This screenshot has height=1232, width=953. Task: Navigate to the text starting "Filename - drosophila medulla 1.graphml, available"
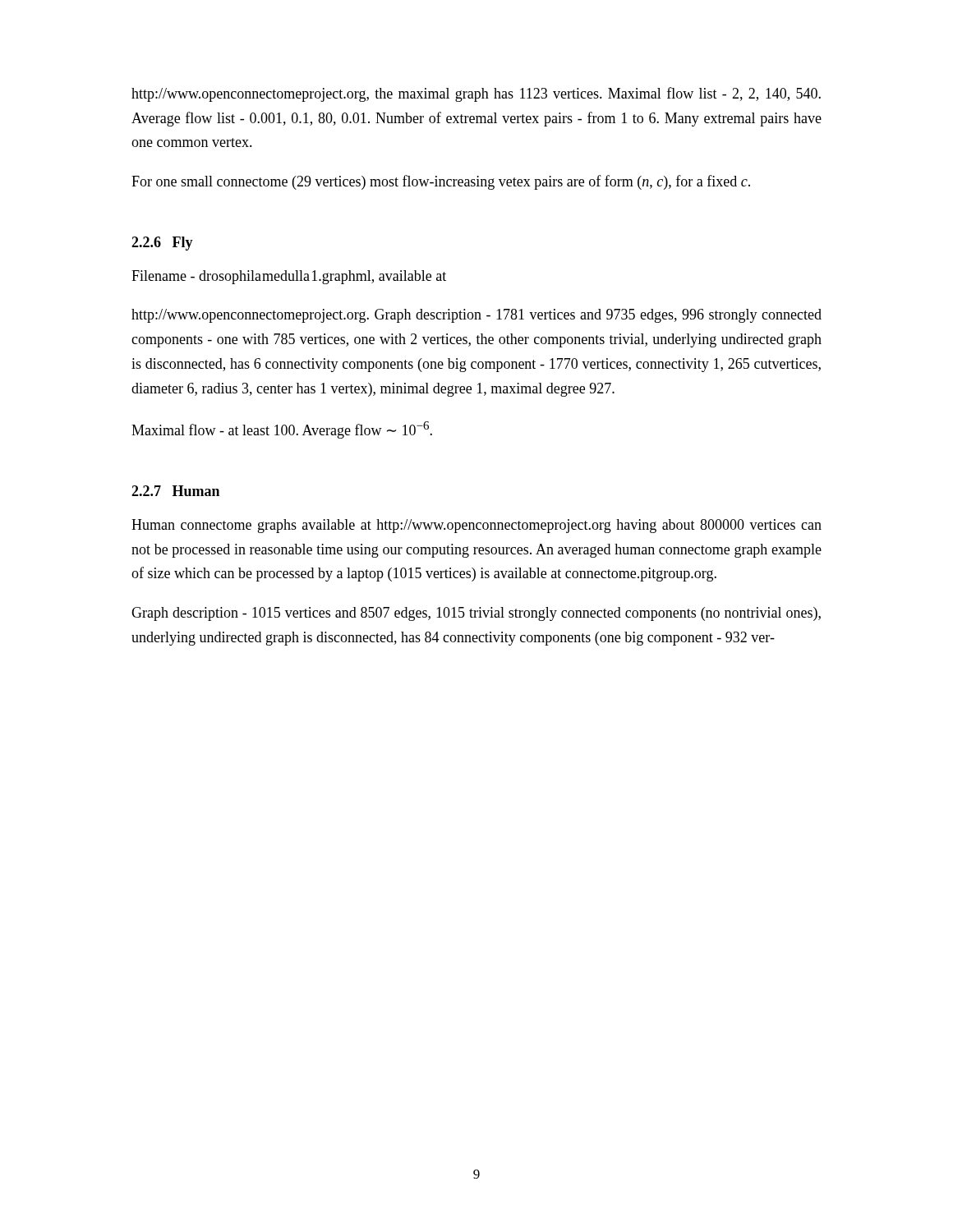tap(289, 276)
